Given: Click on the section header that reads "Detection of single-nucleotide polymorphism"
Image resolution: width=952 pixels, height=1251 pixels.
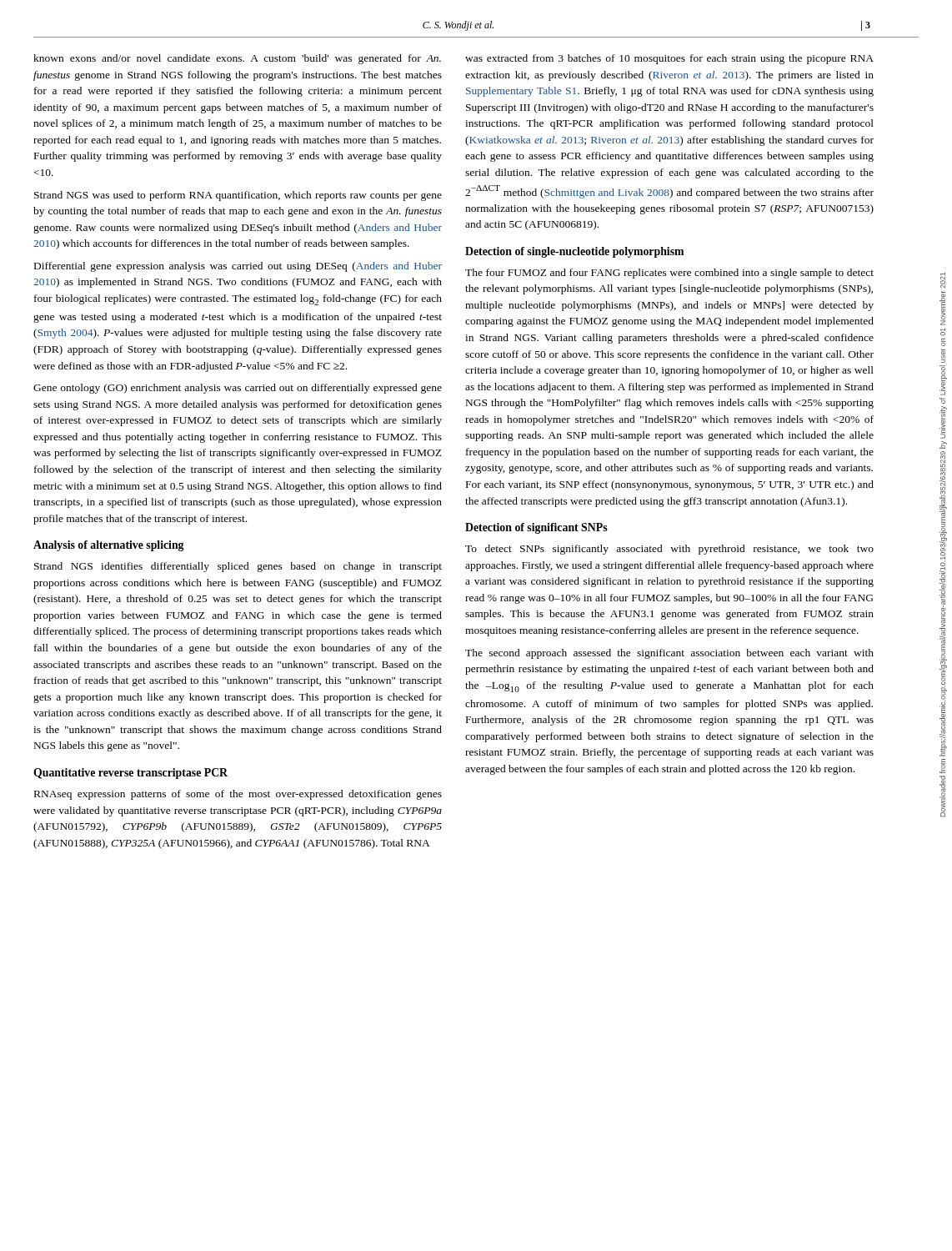Looking at the screenshot, I should pyautogui.click(x=669, y=252).
